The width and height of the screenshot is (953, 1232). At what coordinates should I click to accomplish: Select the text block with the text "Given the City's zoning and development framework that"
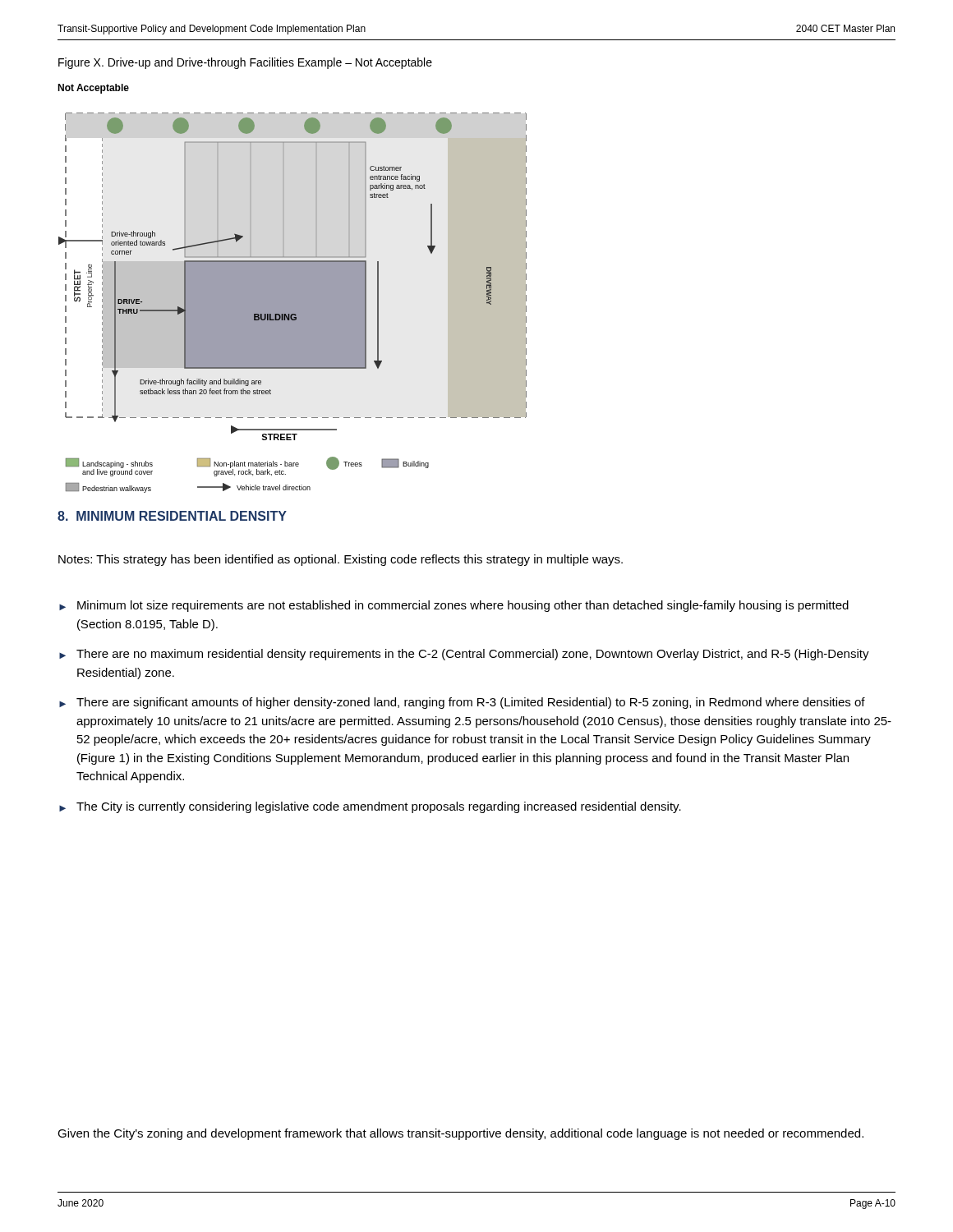click(461, 1133)
